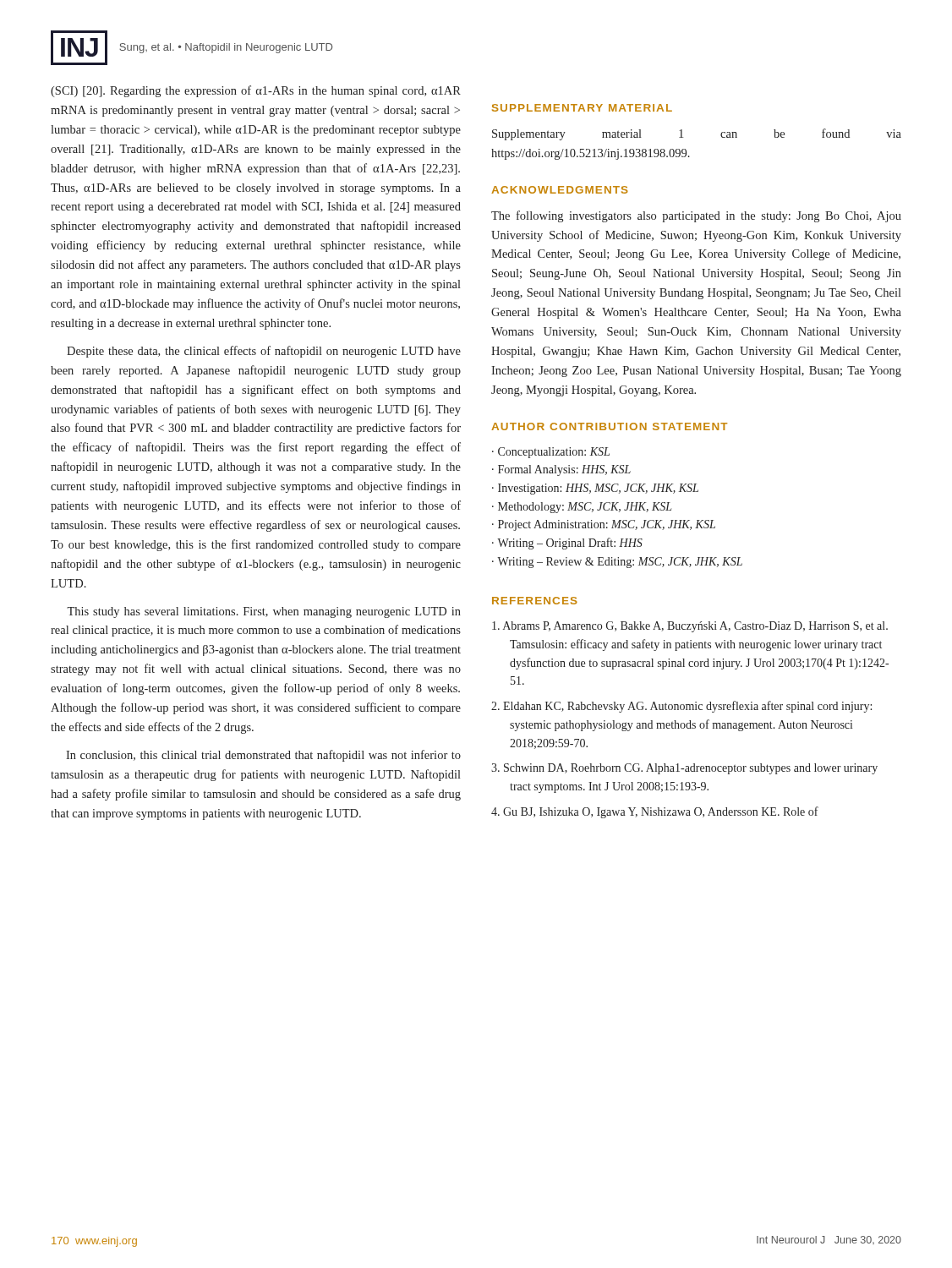Click on the section header containing "AUTHOR CONTRIBUTION STATEMENT"
This screenshot has height=1268, width=952.
click(610, 426)
